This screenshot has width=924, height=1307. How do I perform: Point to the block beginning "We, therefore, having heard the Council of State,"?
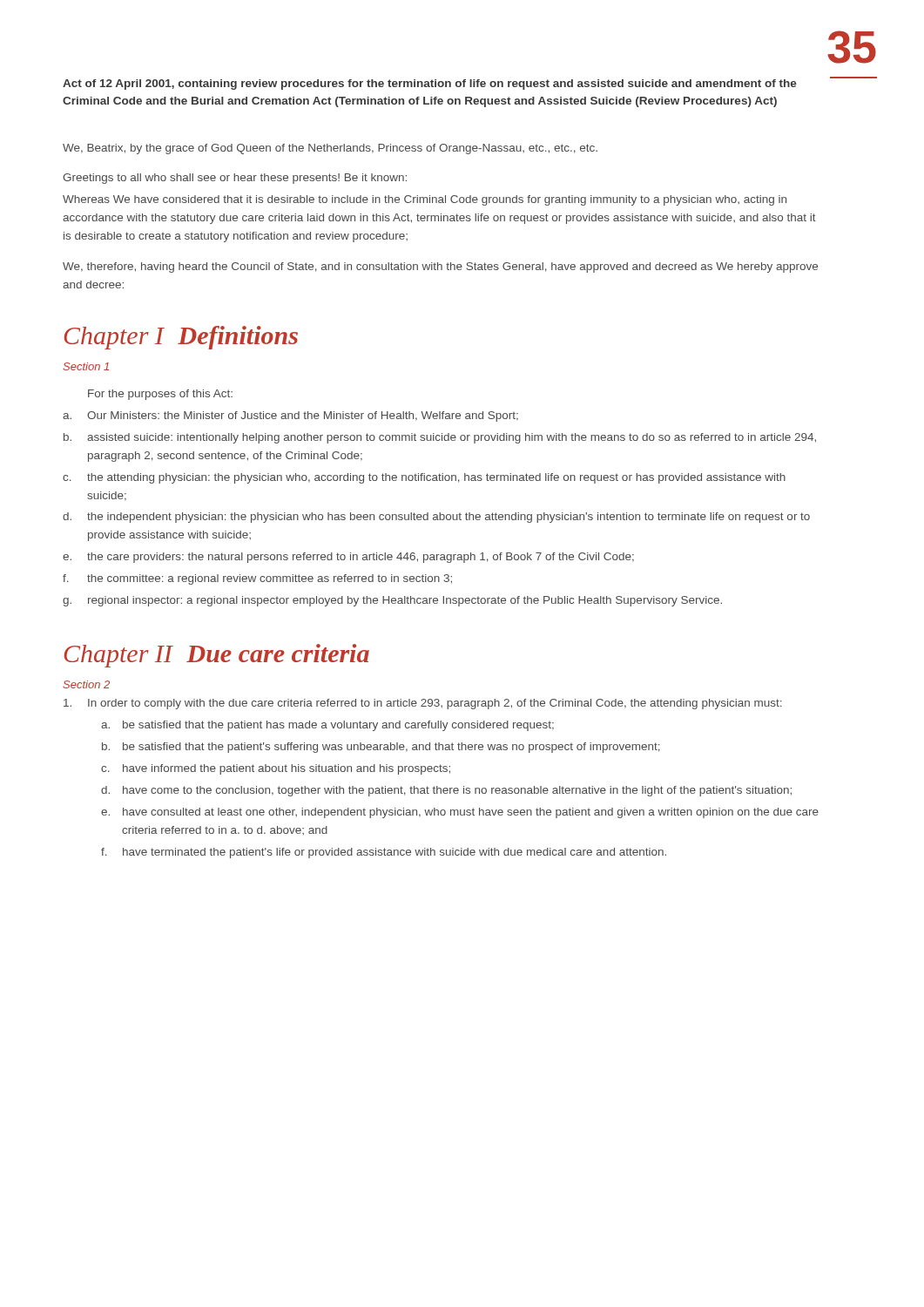click(441, 276)
